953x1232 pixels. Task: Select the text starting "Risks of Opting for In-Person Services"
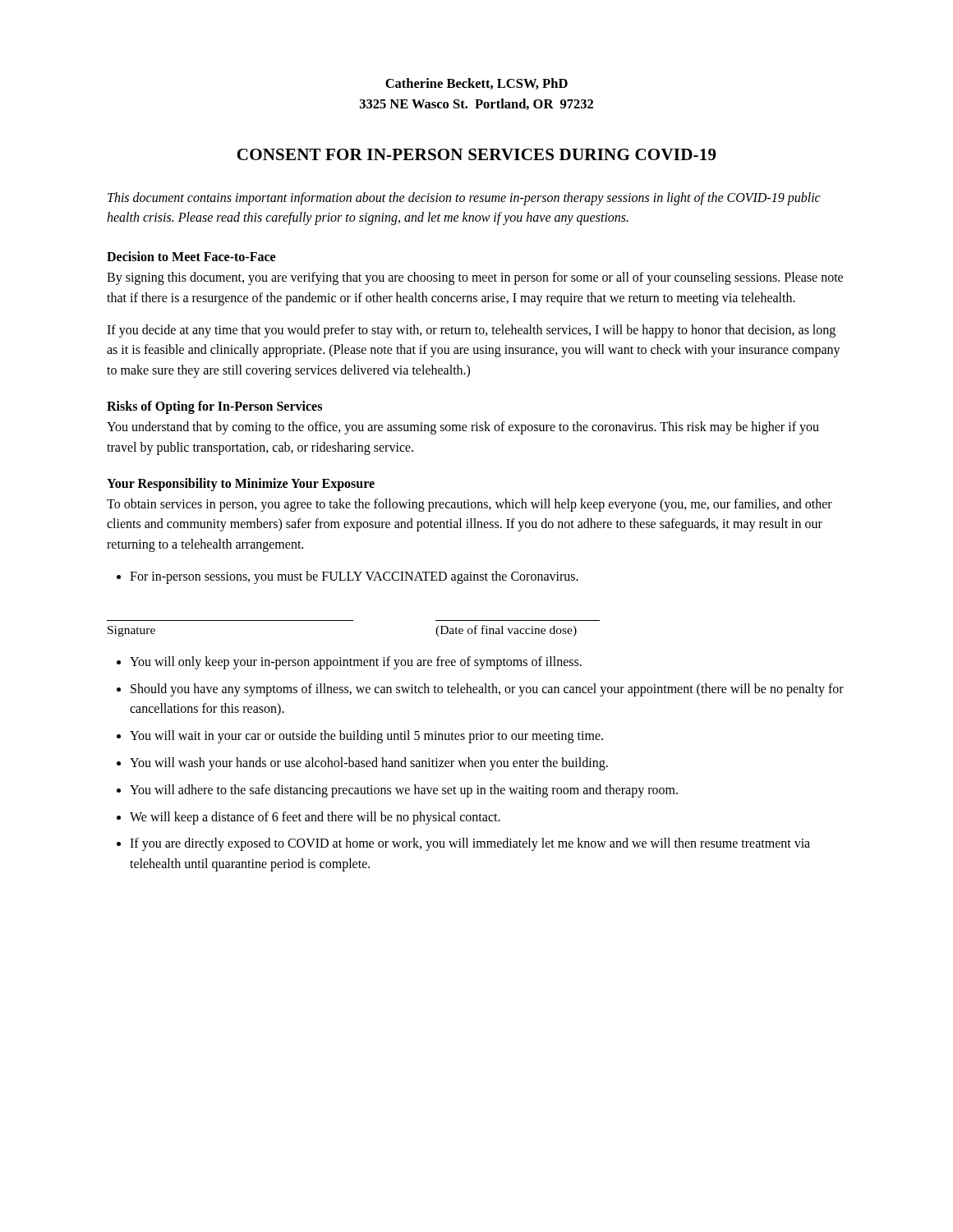pos(215,406)
